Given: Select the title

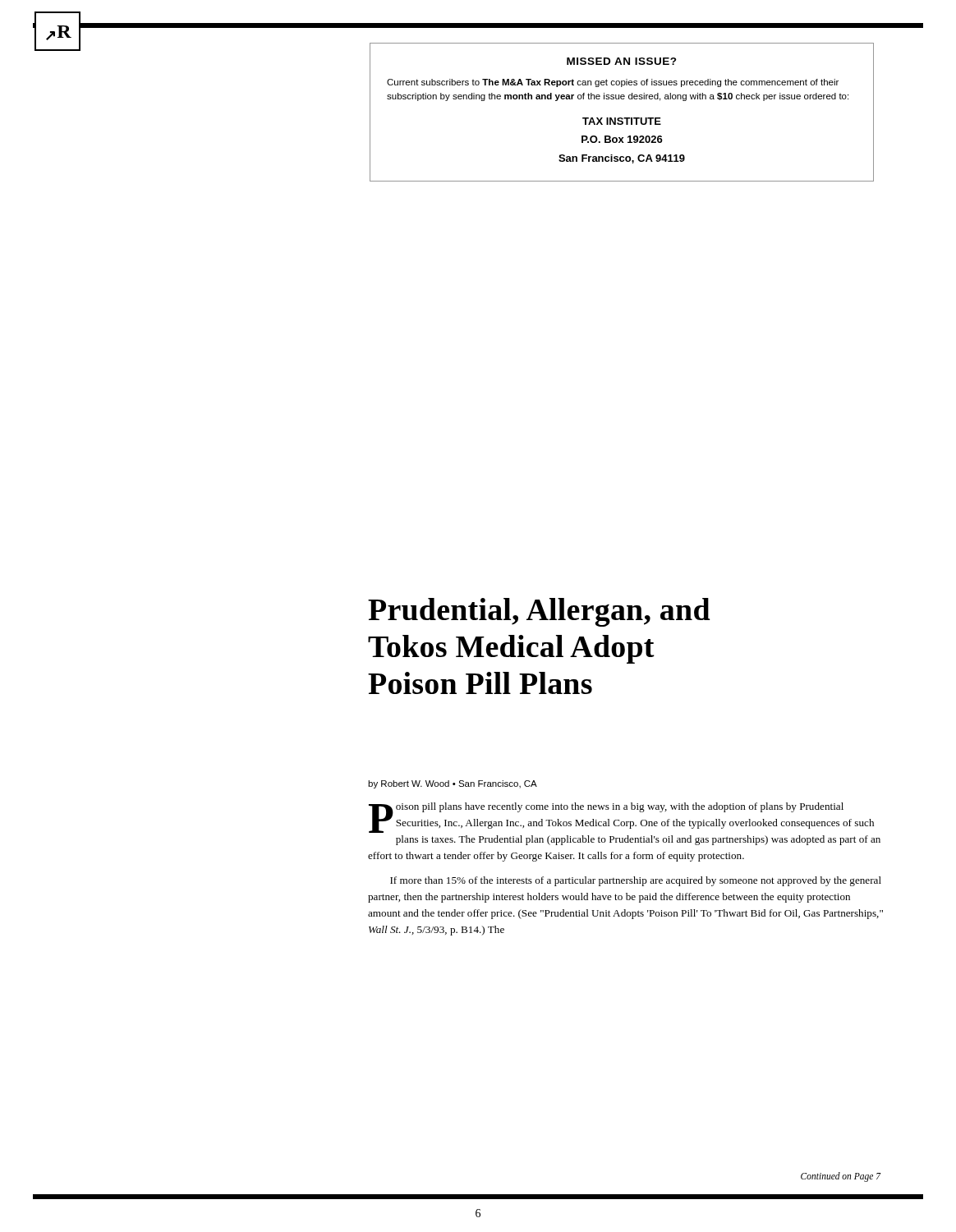Looking at the screenshot, I should pyautogui.click(x=539, y=646).
